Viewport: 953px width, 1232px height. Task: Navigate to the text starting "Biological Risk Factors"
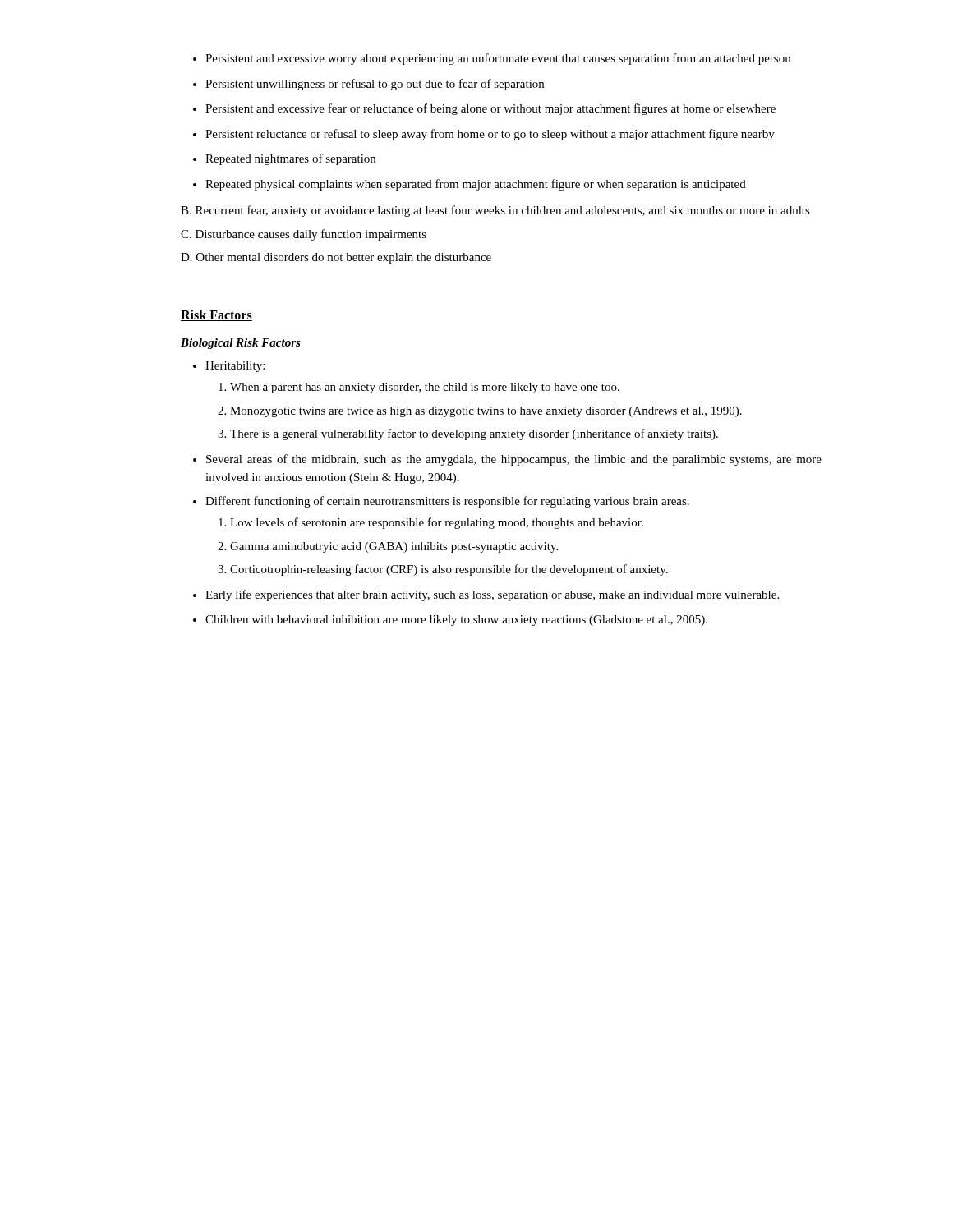click(x=241, y=342)
